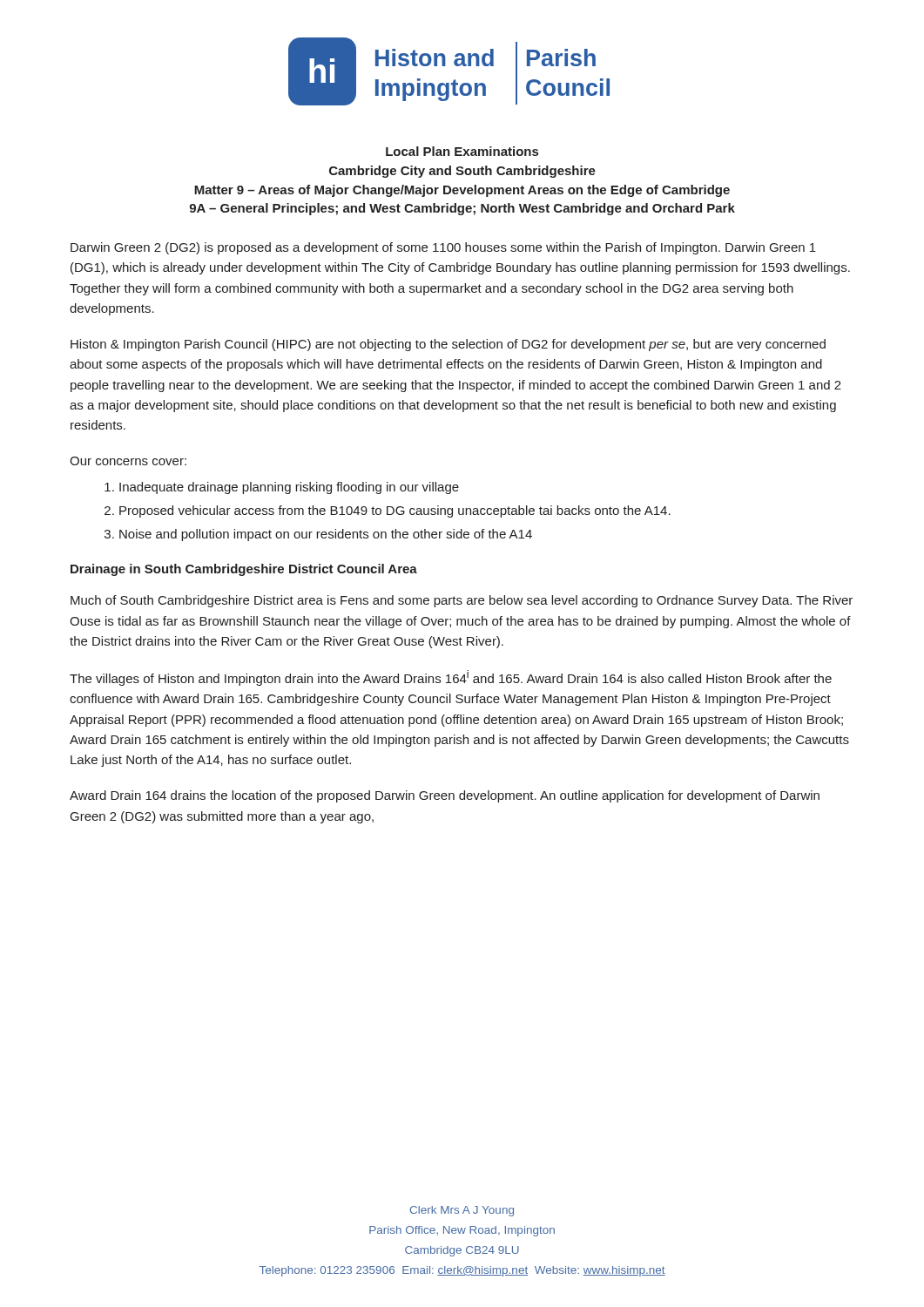Locate the logo
Screen dimensions: 1307x924
(462, 61)
